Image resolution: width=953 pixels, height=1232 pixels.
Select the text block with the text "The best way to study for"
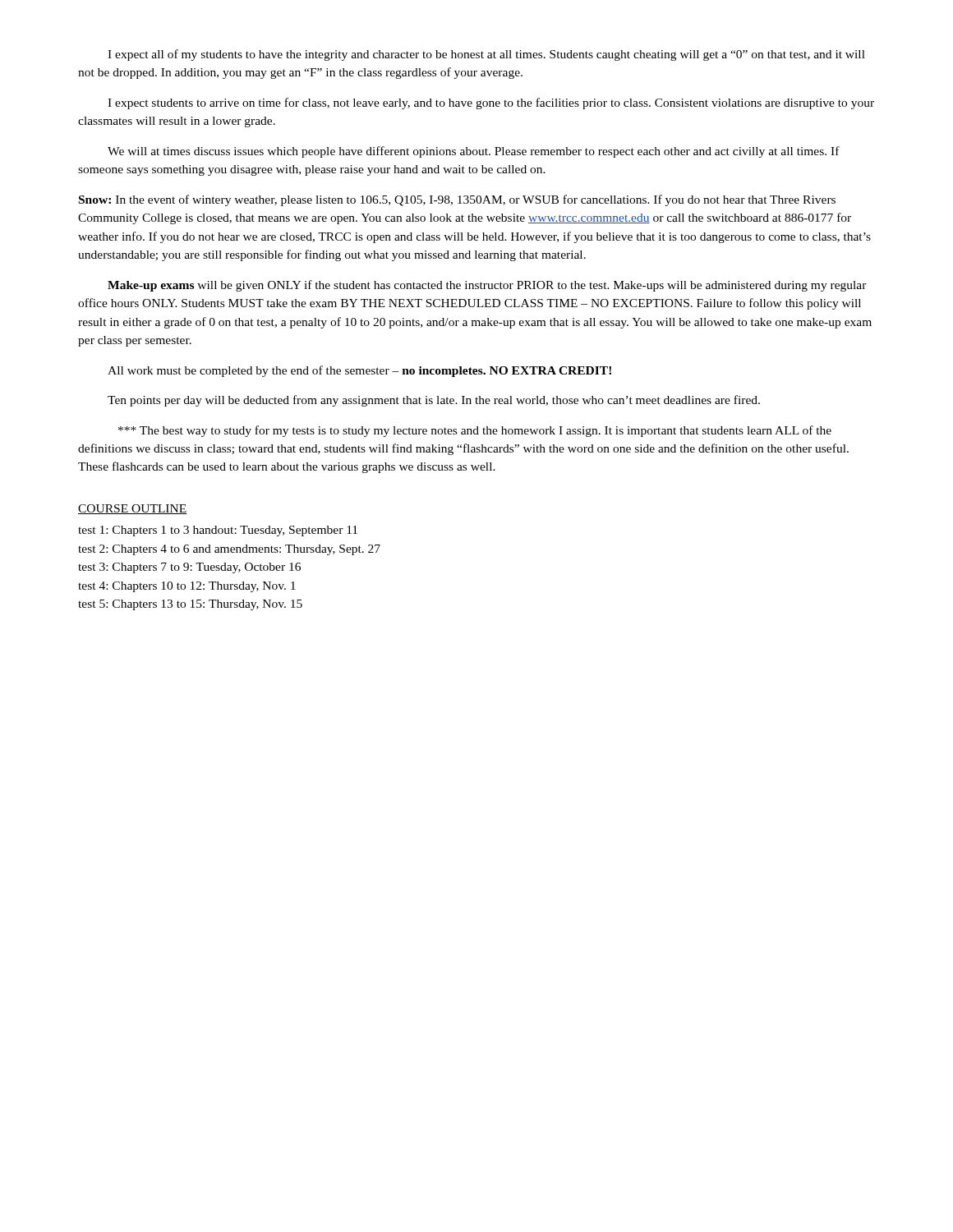(x=464, y=448)
